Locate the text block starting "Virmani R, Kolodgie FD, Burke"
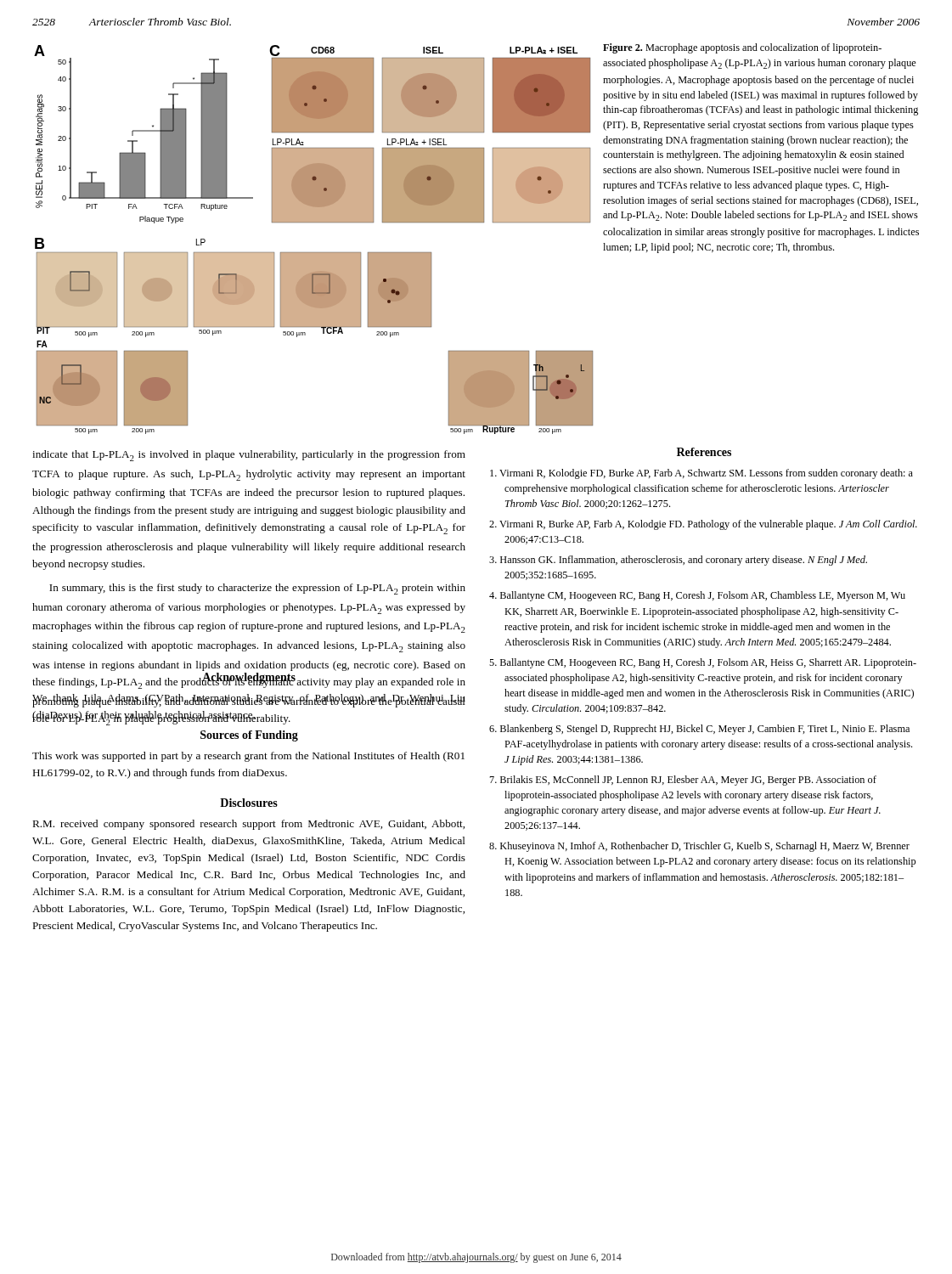Viewport: 952px width, 1274px height. 701,488
